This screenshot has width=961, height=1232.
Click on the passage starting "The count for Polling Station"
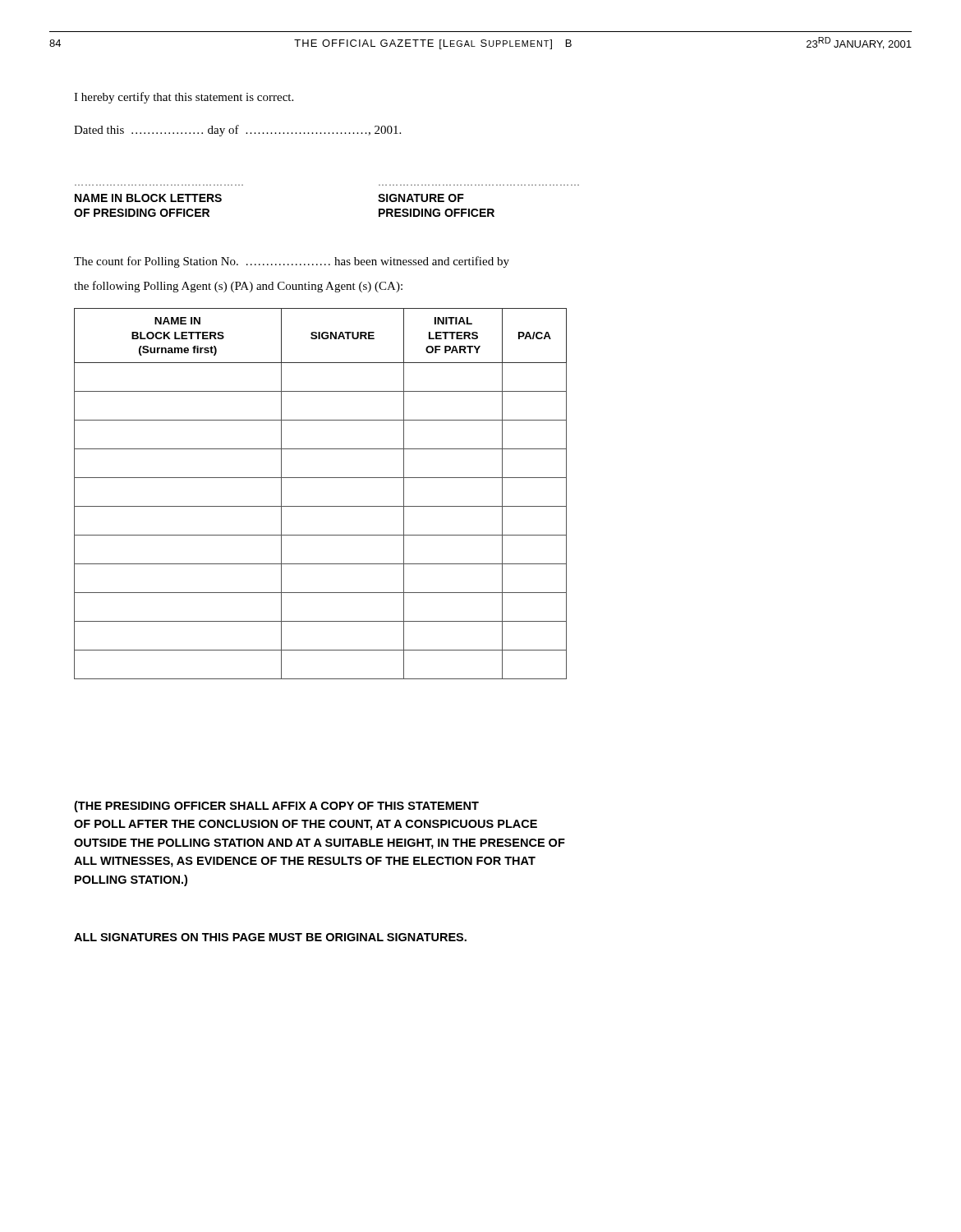[x=292, y=261]
